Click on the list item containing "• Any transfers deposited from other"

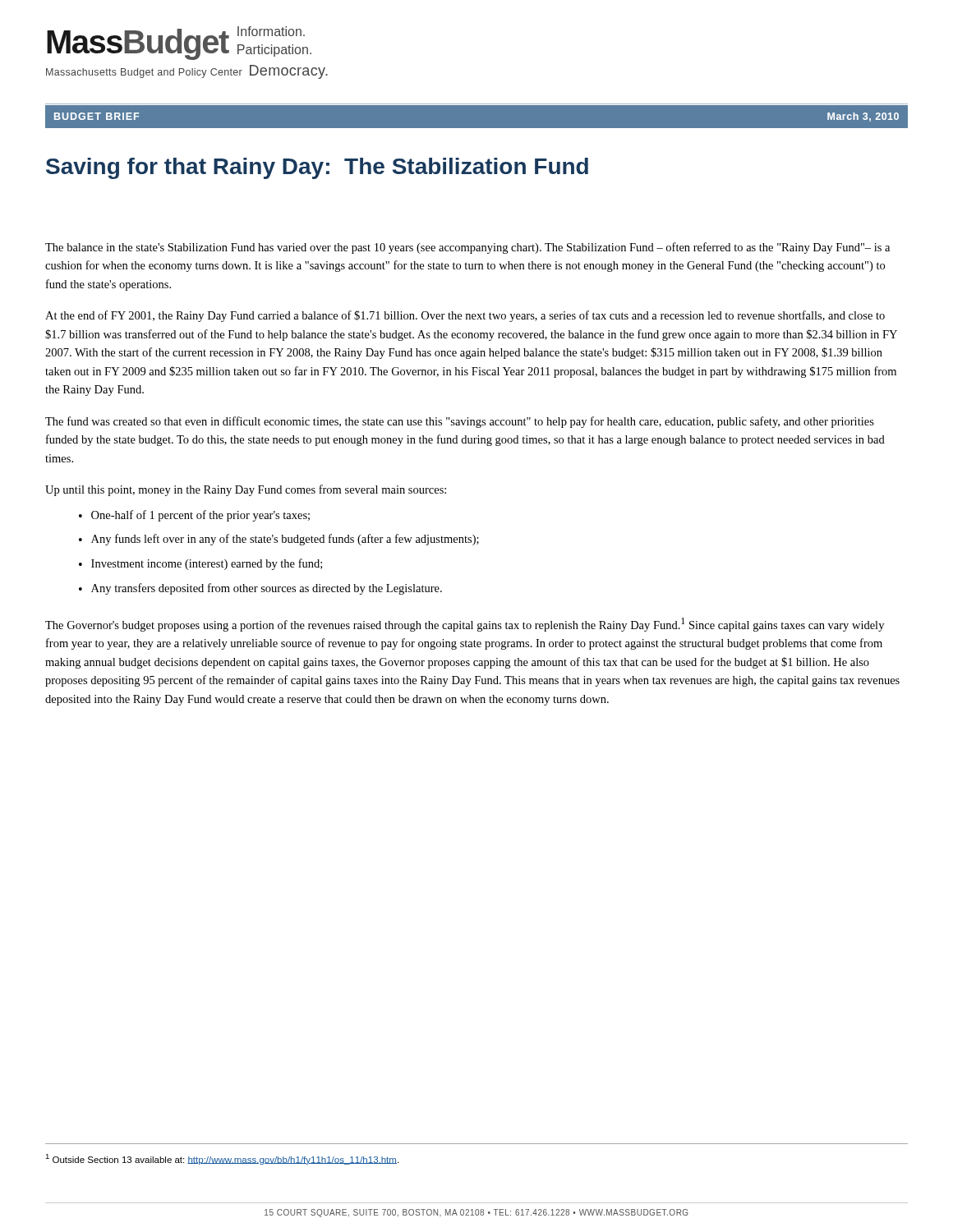pyautogui.click(x=260, y=590)
